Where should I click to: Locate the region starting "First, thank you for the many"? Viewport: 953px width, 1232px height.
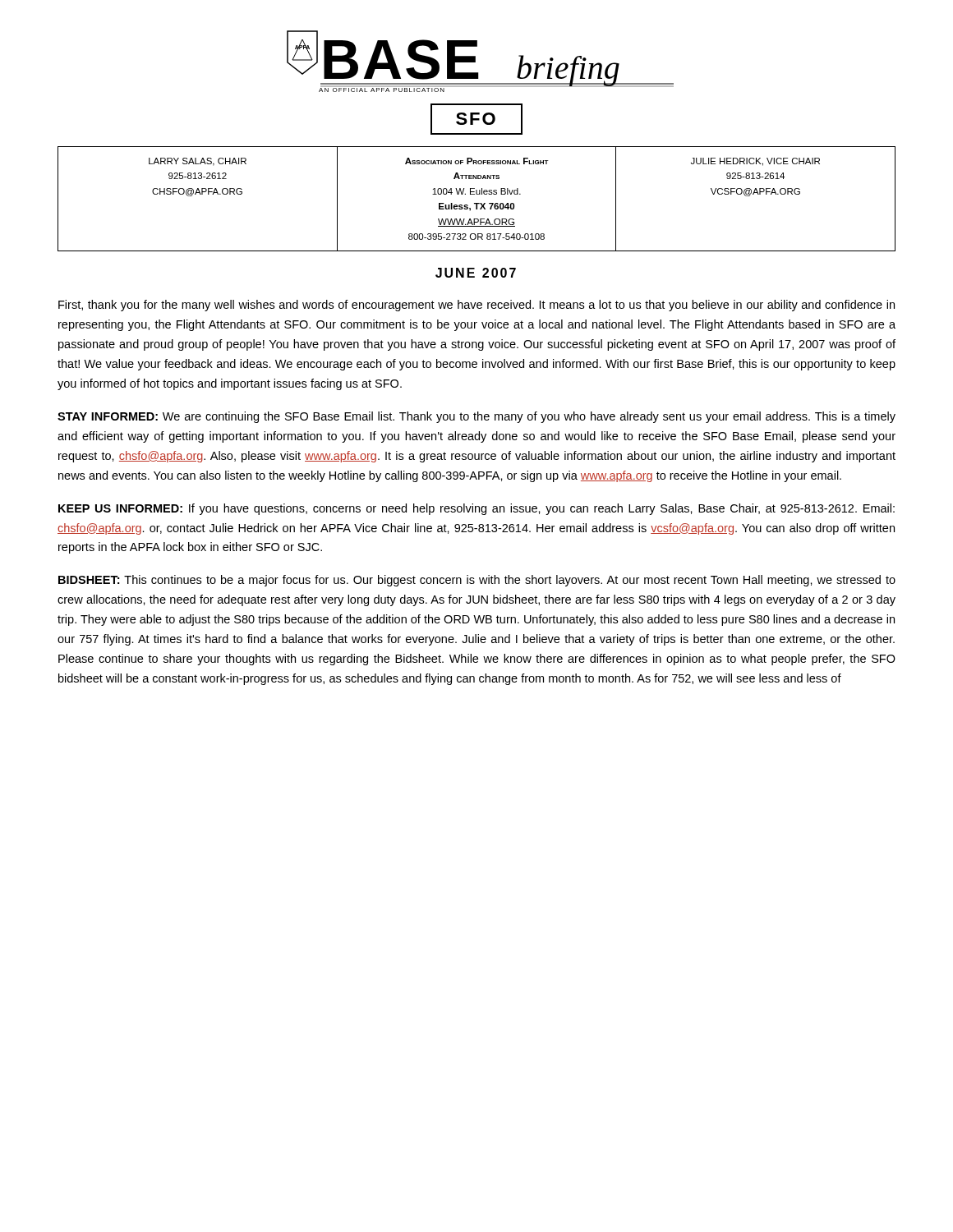(x=476, y=344)
